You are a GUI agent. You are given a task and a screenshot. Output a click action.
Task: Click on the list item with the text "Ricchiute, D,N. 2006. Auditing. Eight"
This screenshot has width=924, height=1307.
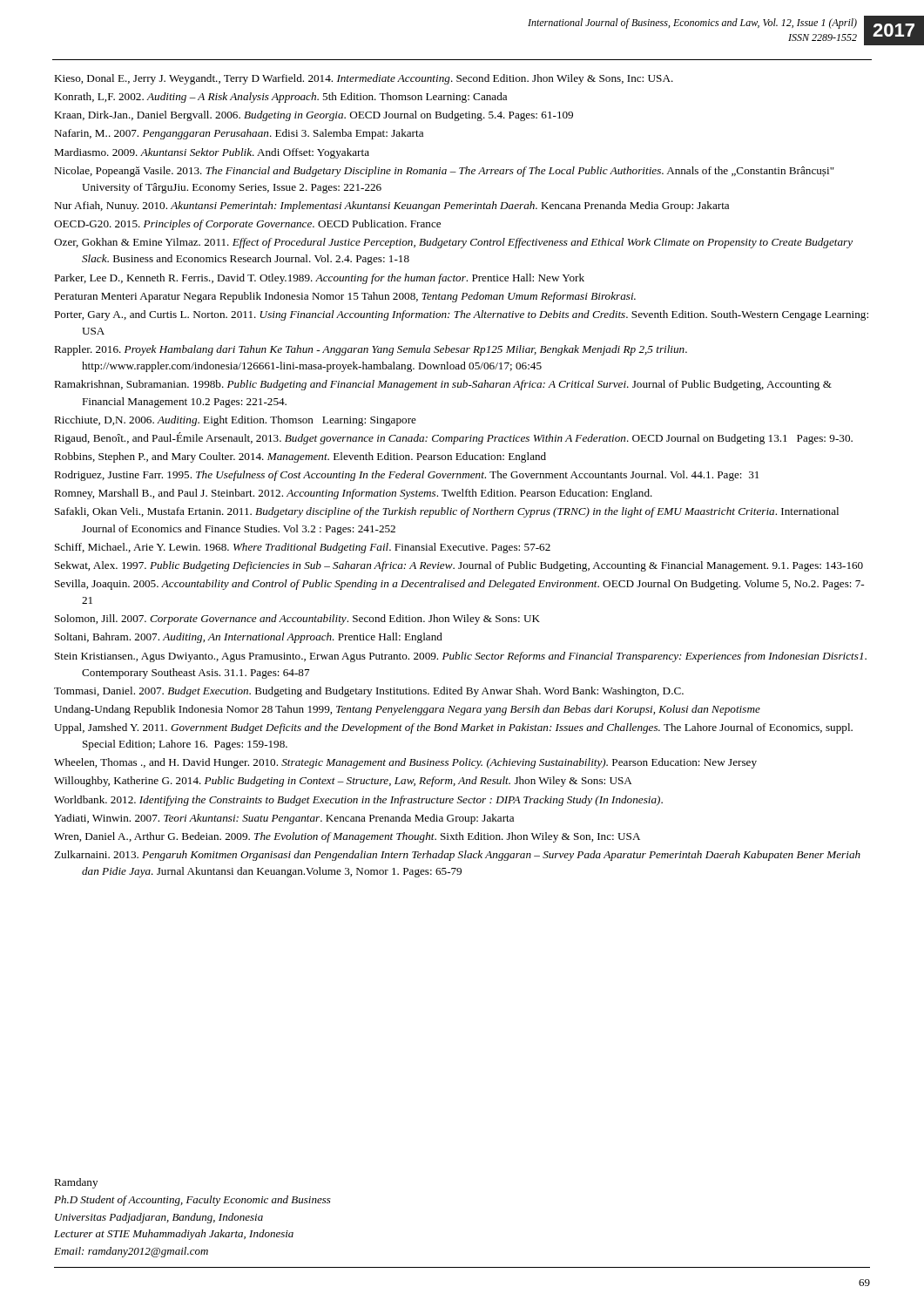pos(235,419)
